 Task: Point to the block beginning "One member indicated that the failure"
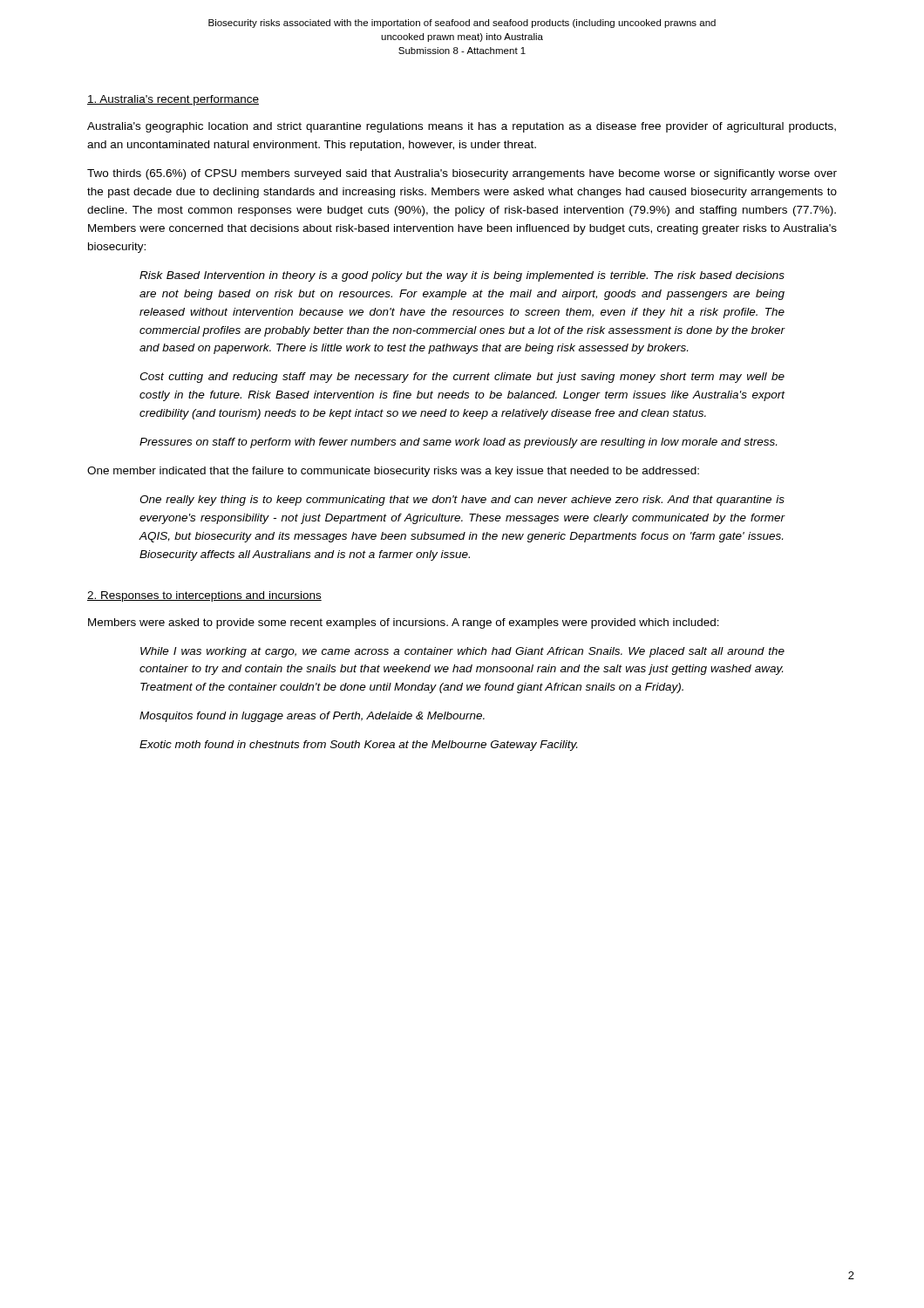point(394,470)
